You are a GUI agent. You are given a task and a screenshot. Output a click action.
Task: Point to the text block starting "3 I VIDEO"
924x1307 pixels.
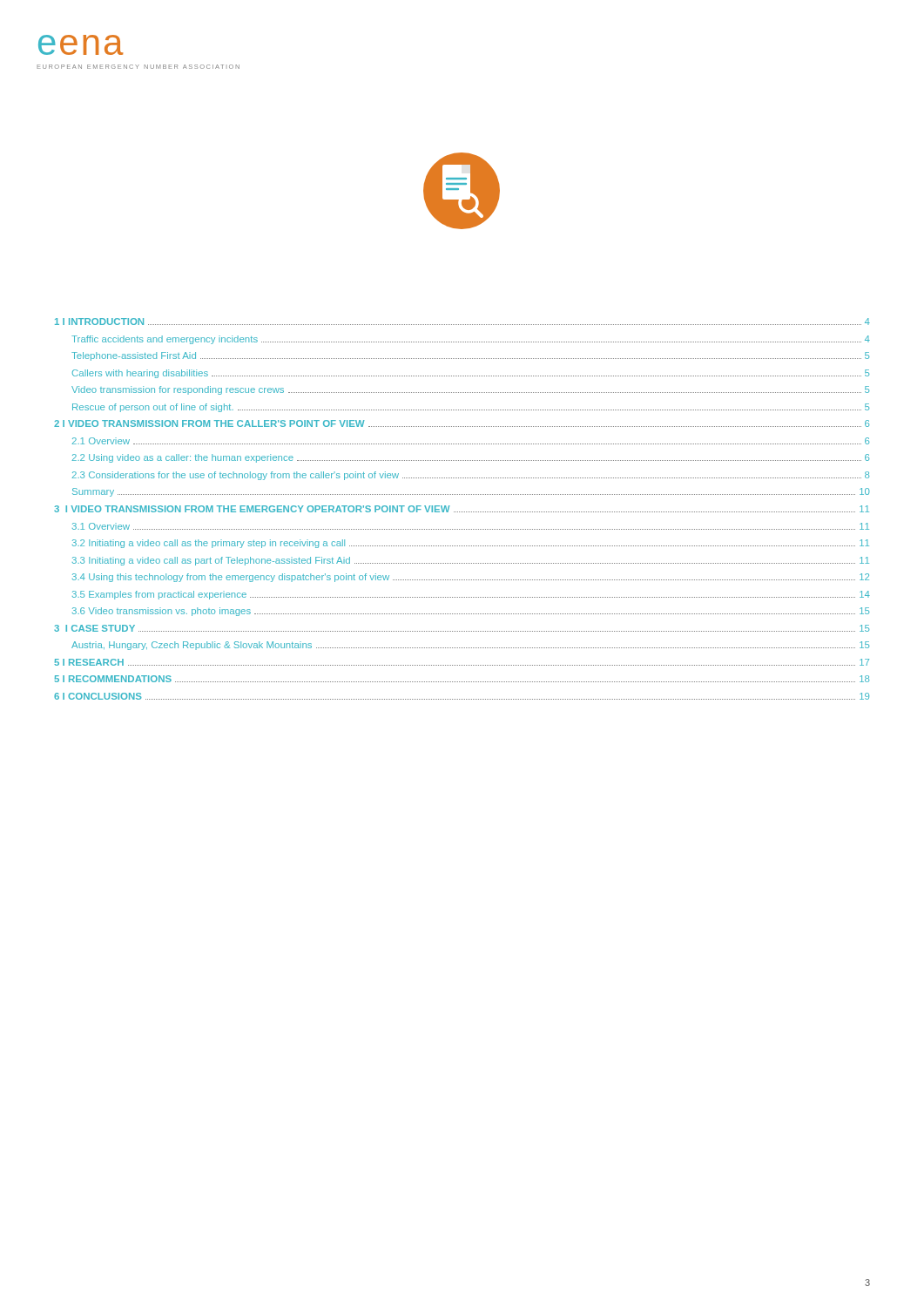click(462, 510)
